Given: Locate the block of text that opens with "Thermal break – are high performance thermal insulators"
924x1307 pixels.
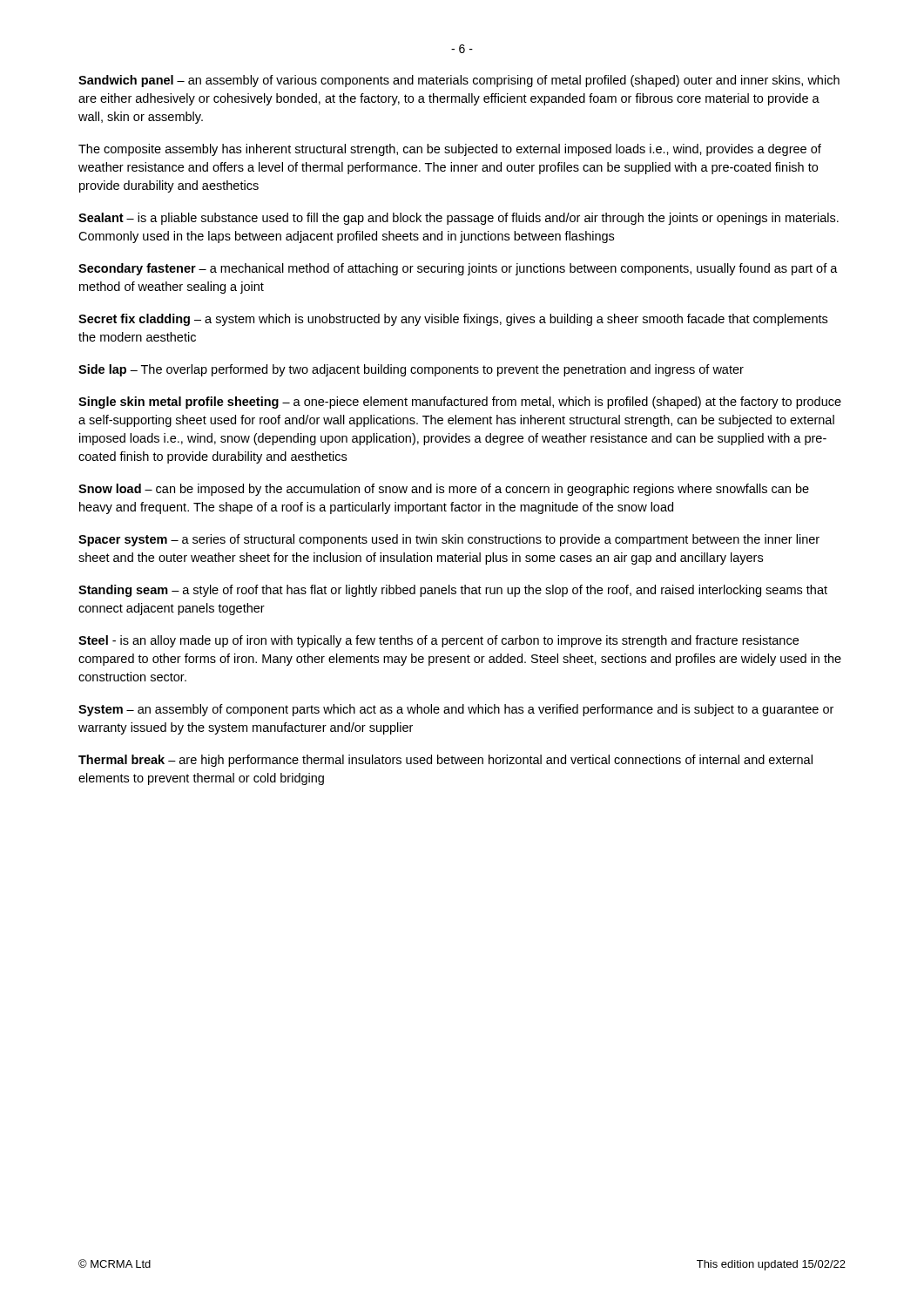Looking at the screenshot, I should 446,769.
